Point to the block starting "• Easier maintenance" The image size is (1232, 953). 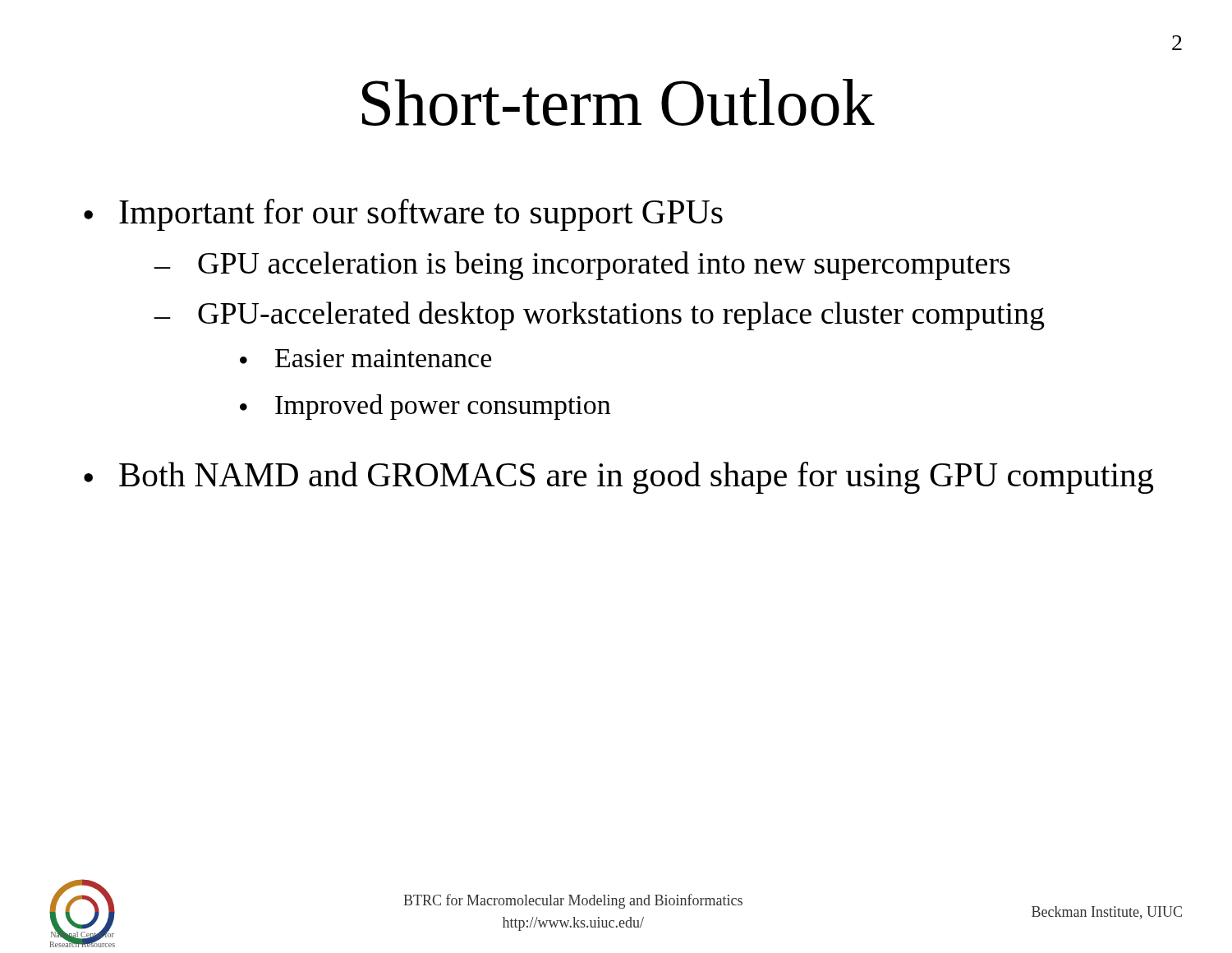point(365,358)
